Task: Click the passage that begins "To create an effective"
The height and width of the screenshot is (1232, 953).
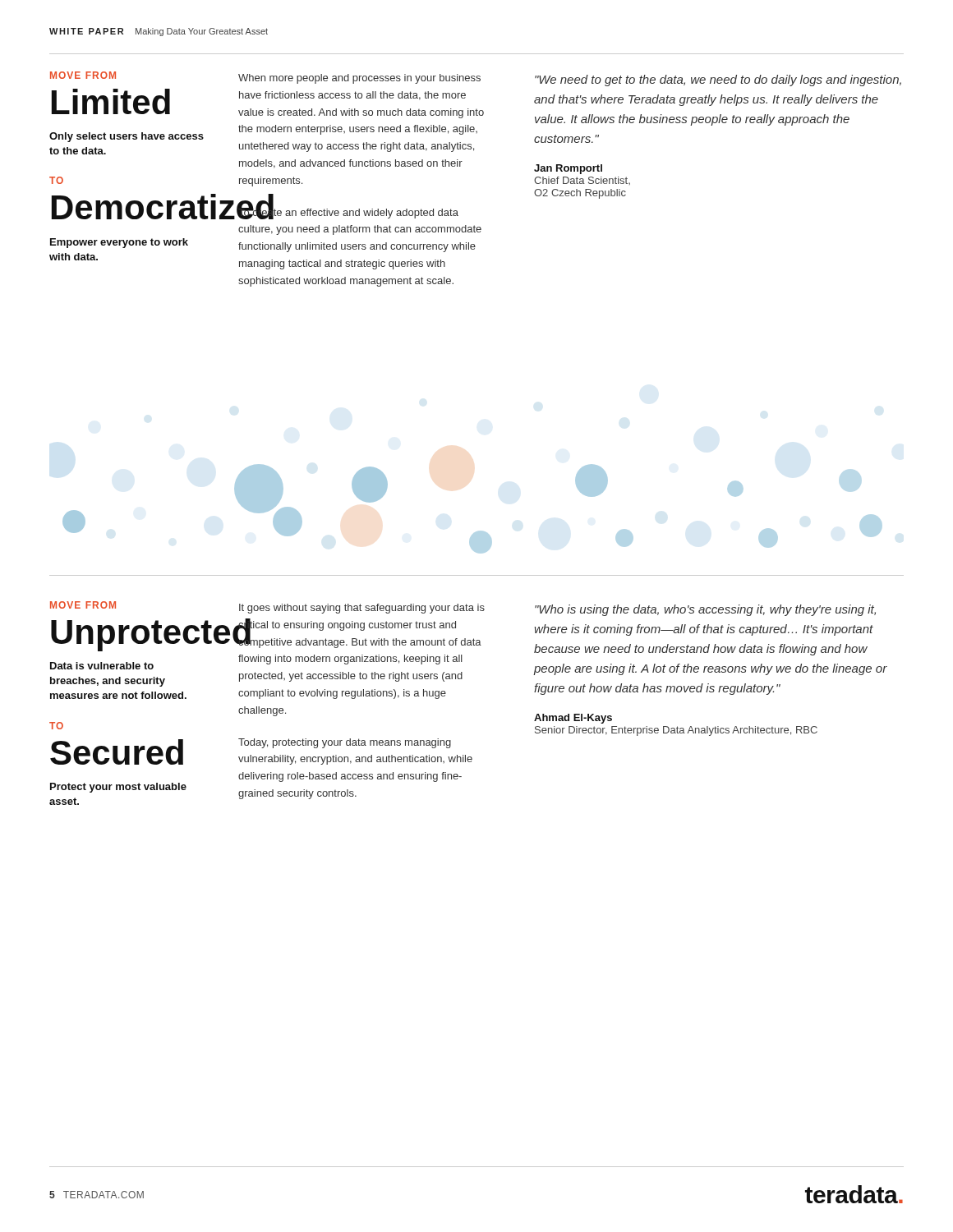Action: pyautogui.click(x=360, y=246)
